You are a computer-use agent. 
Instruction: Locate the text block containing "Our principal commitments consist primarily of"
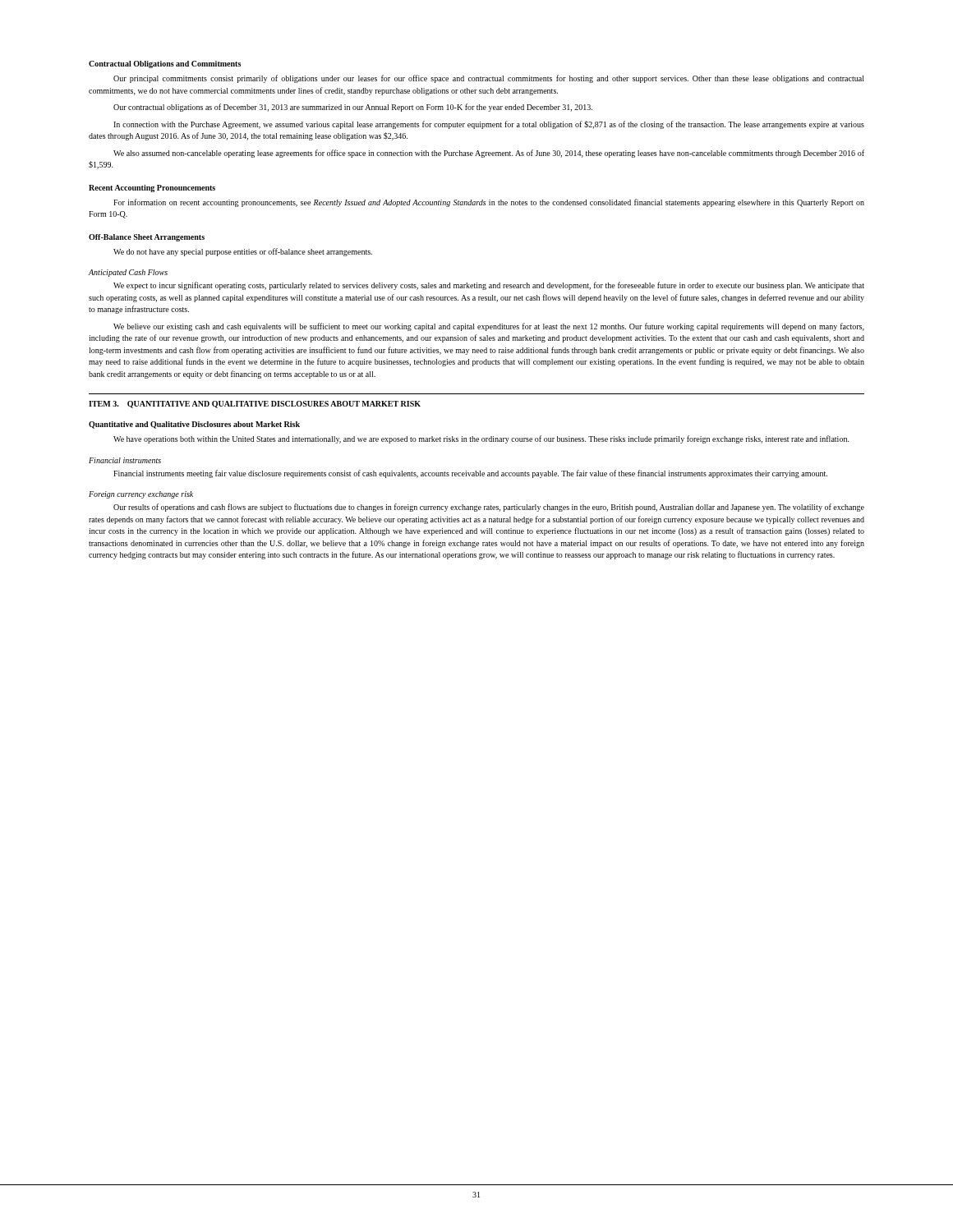(476, 84)
